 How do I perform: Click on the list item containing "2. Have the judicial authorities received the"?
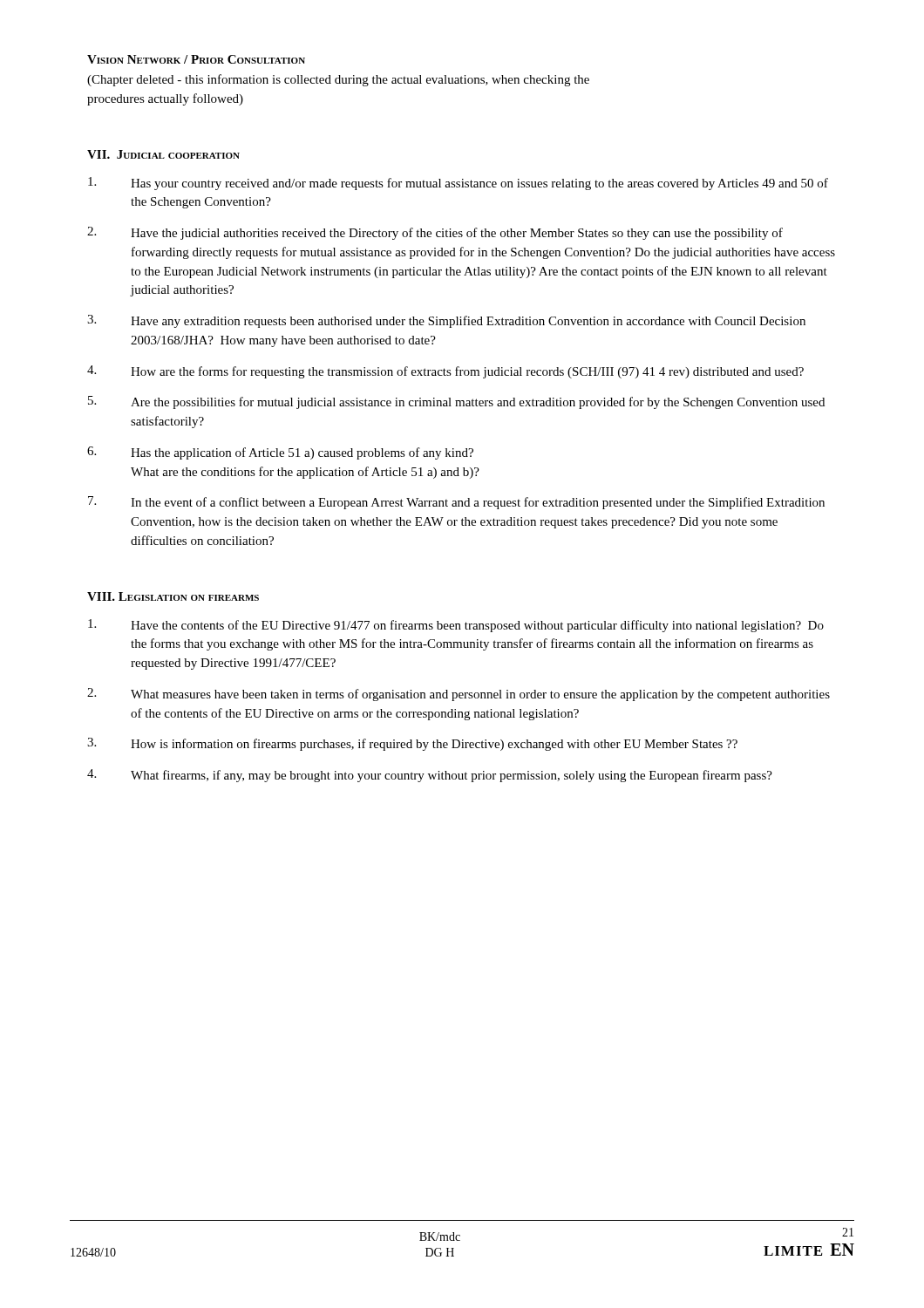[x=462, y=262]
